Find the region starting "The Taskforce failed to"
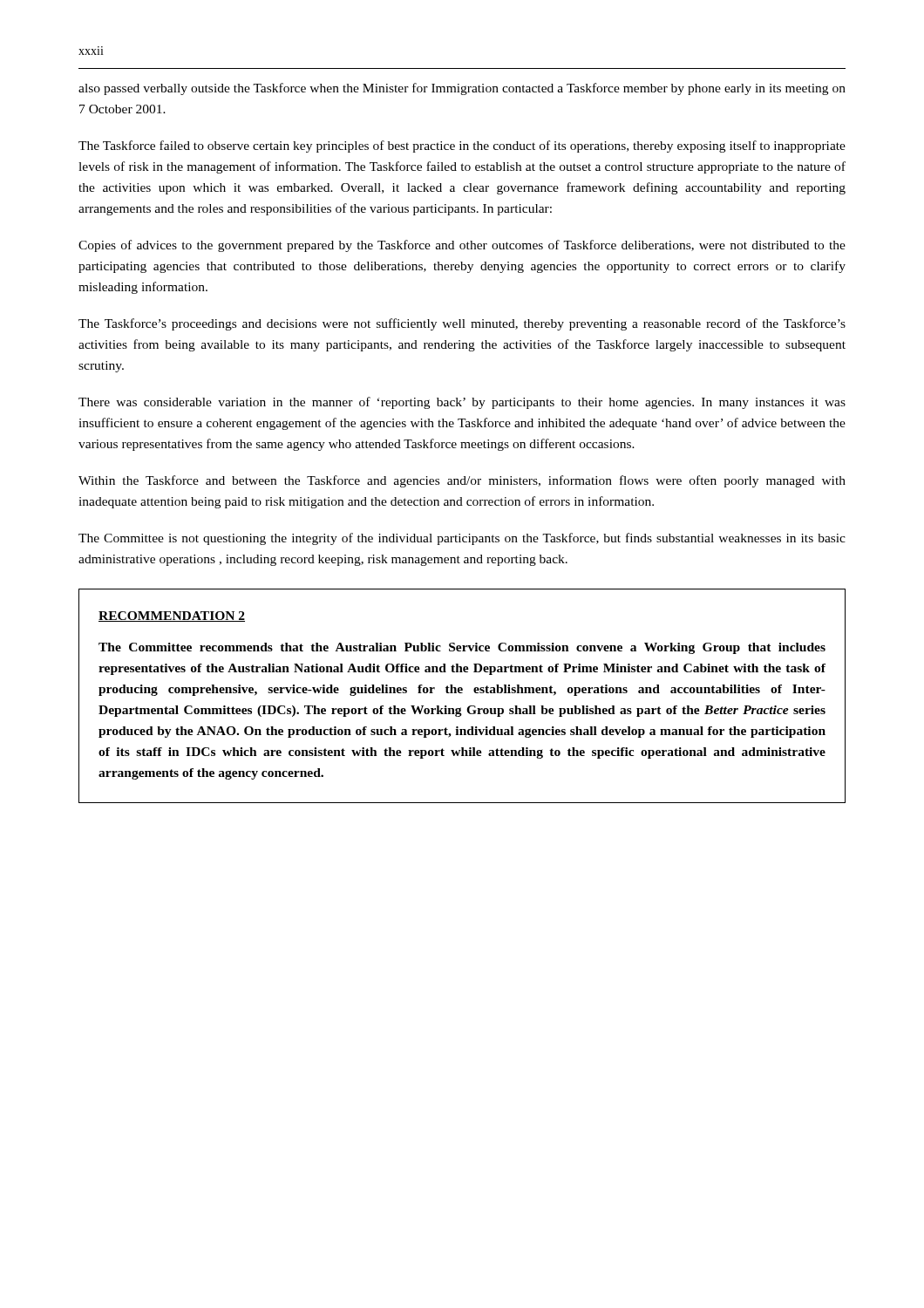 462,176
